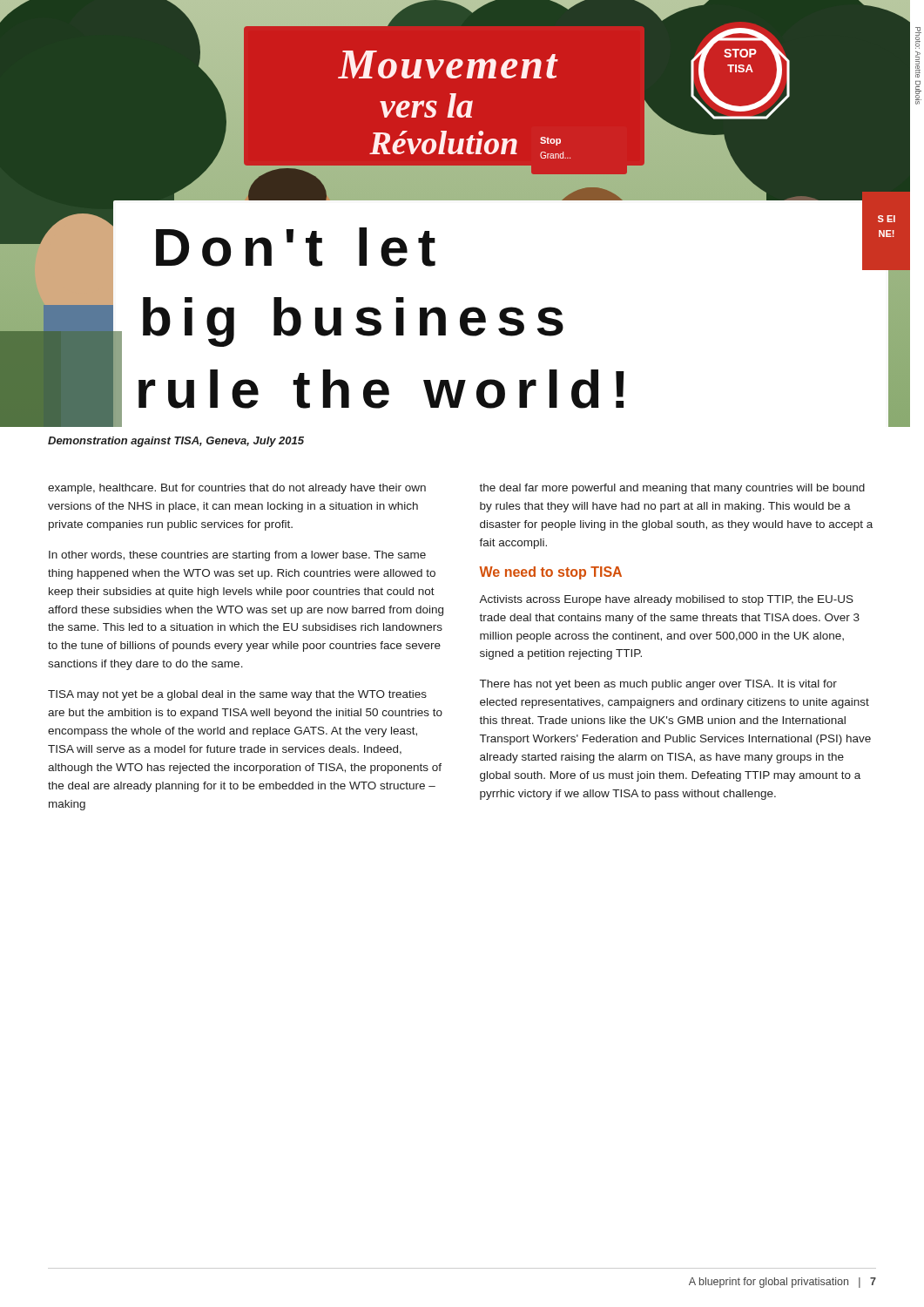Where is the passage that starts "Activists across Europe have already"?

tap(670, 626)
